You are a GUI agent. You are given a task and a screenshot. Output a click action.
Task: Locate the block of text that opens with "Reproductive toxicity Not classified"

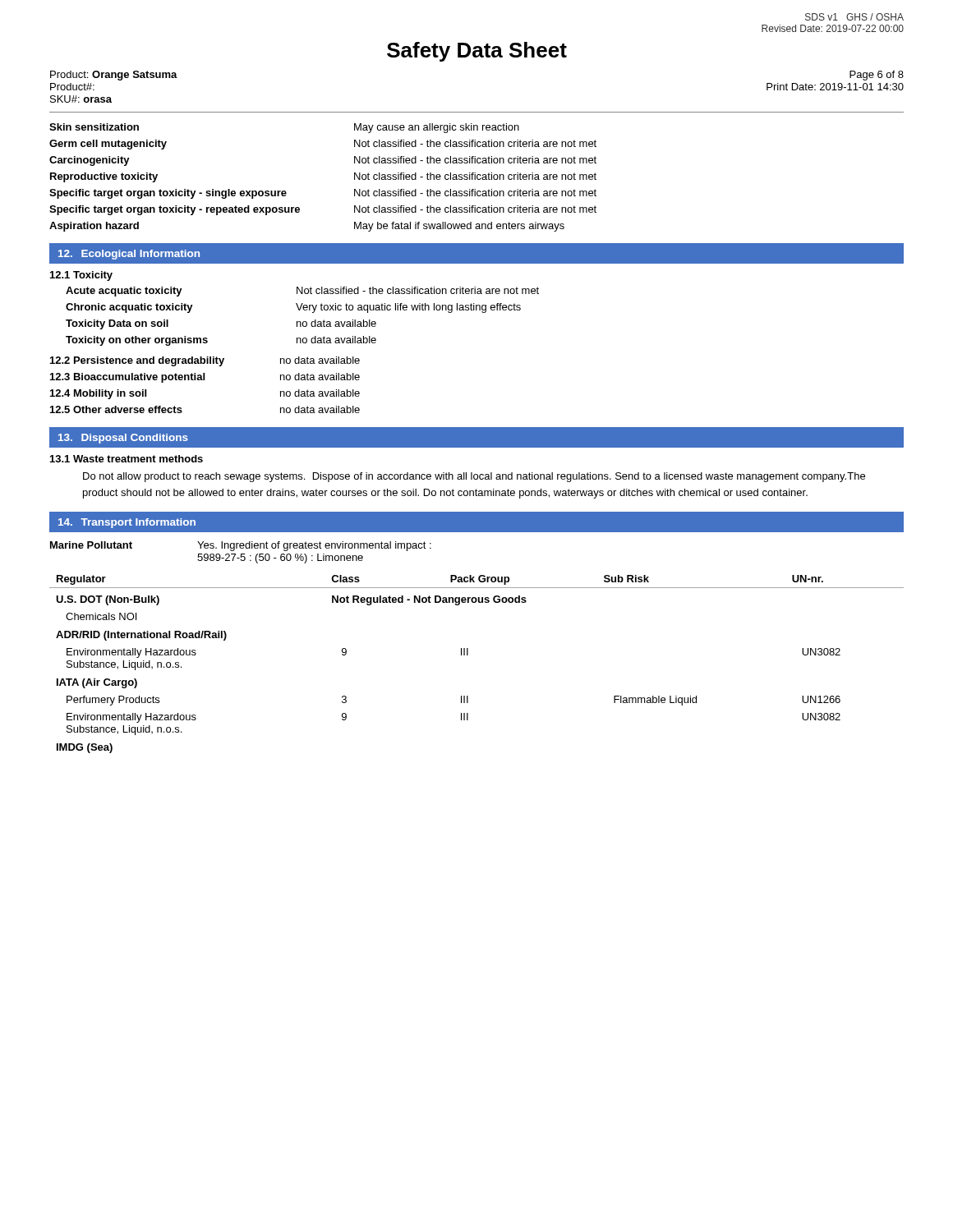pyautogui.click(x=476, y=176)
